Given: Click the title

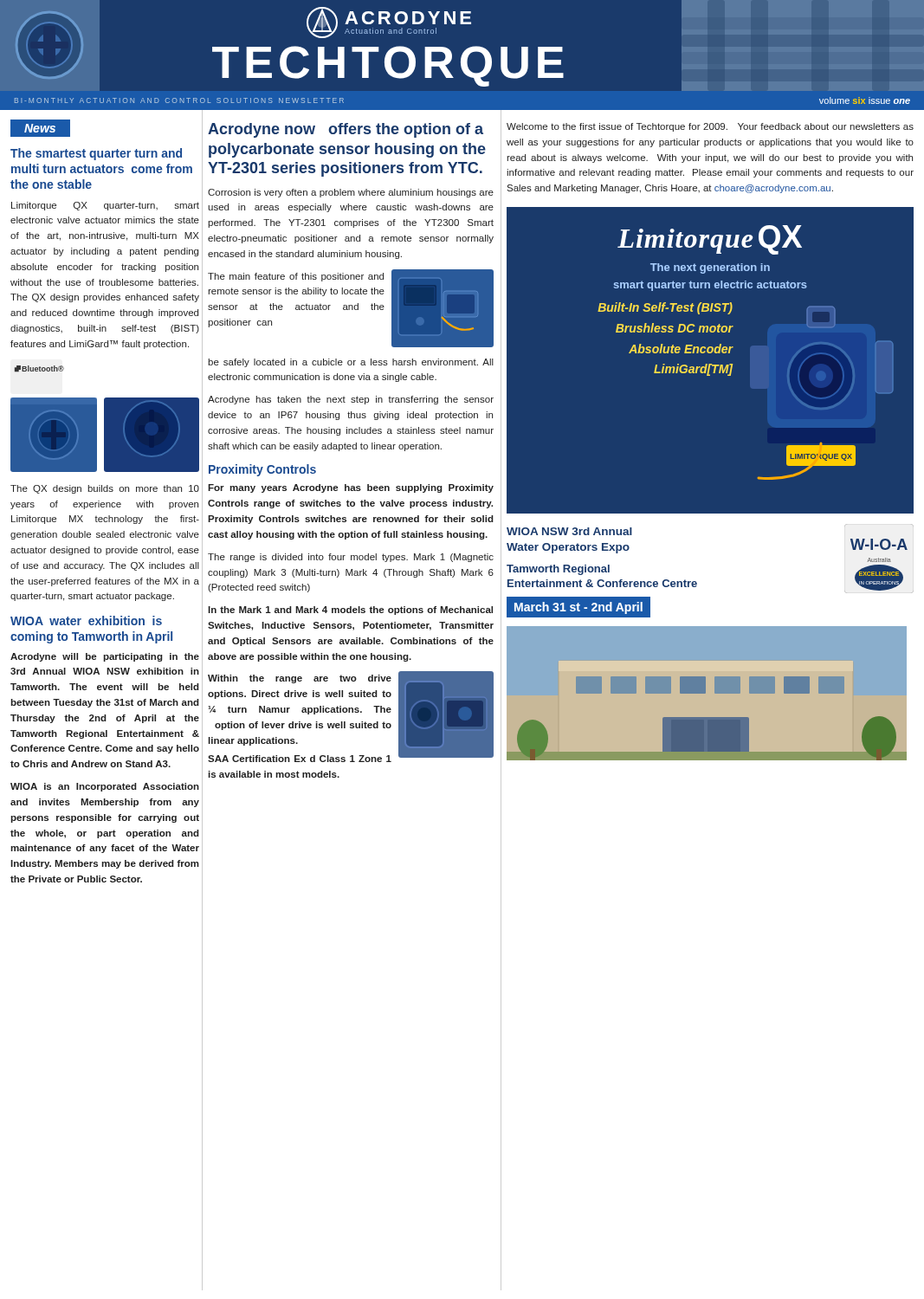Looking at the screenshot, I should [40, 128].
